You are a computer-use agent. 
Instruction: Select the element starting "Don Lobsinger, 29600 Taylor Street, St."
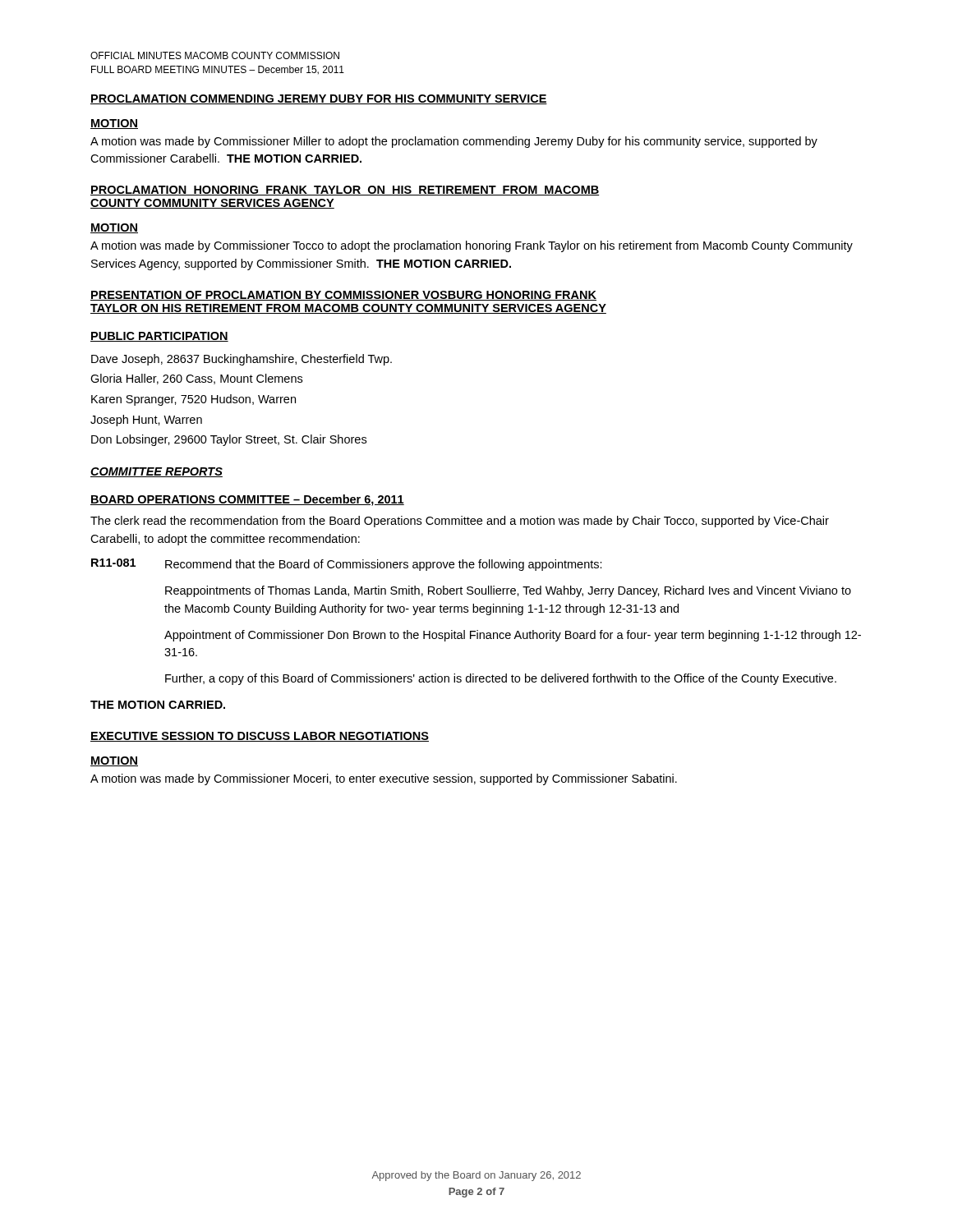coord(229,440)
